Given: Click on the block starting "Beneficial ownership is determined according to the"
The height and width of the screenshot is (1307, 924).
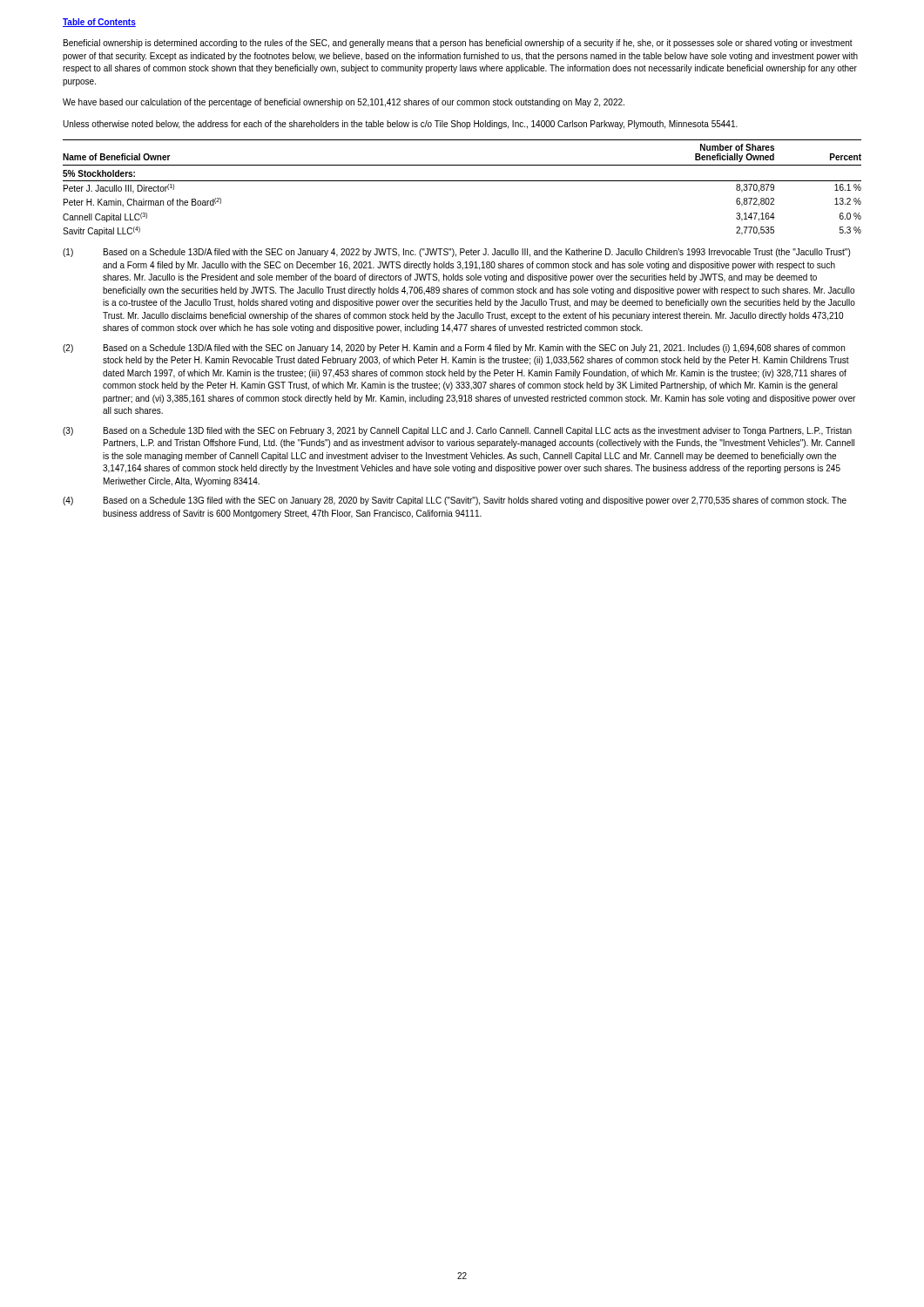Looking at the screenshot, I should coord(460,62).
